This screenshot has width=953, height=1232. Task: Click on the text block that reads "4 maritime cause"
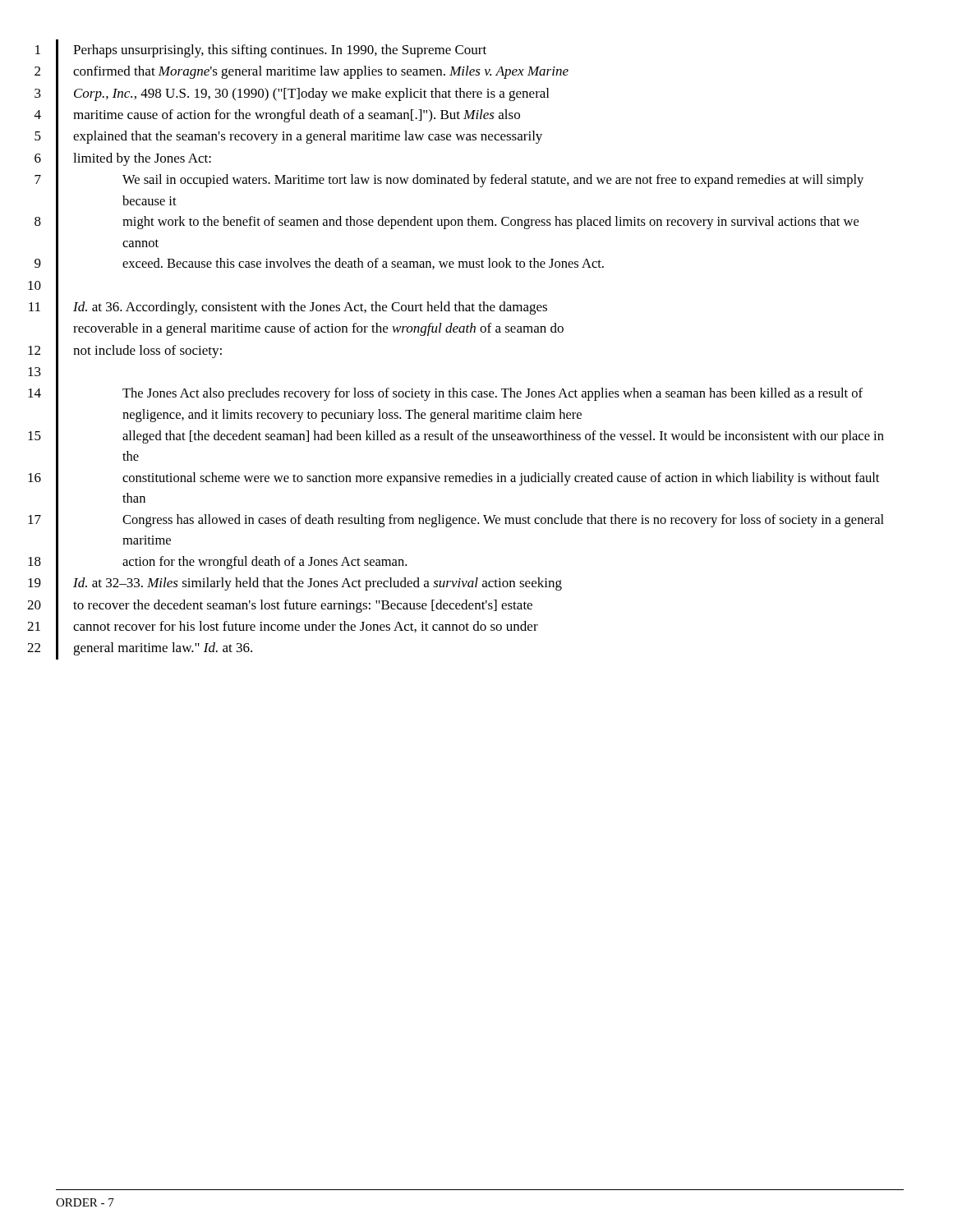click(x=476, y=115)
